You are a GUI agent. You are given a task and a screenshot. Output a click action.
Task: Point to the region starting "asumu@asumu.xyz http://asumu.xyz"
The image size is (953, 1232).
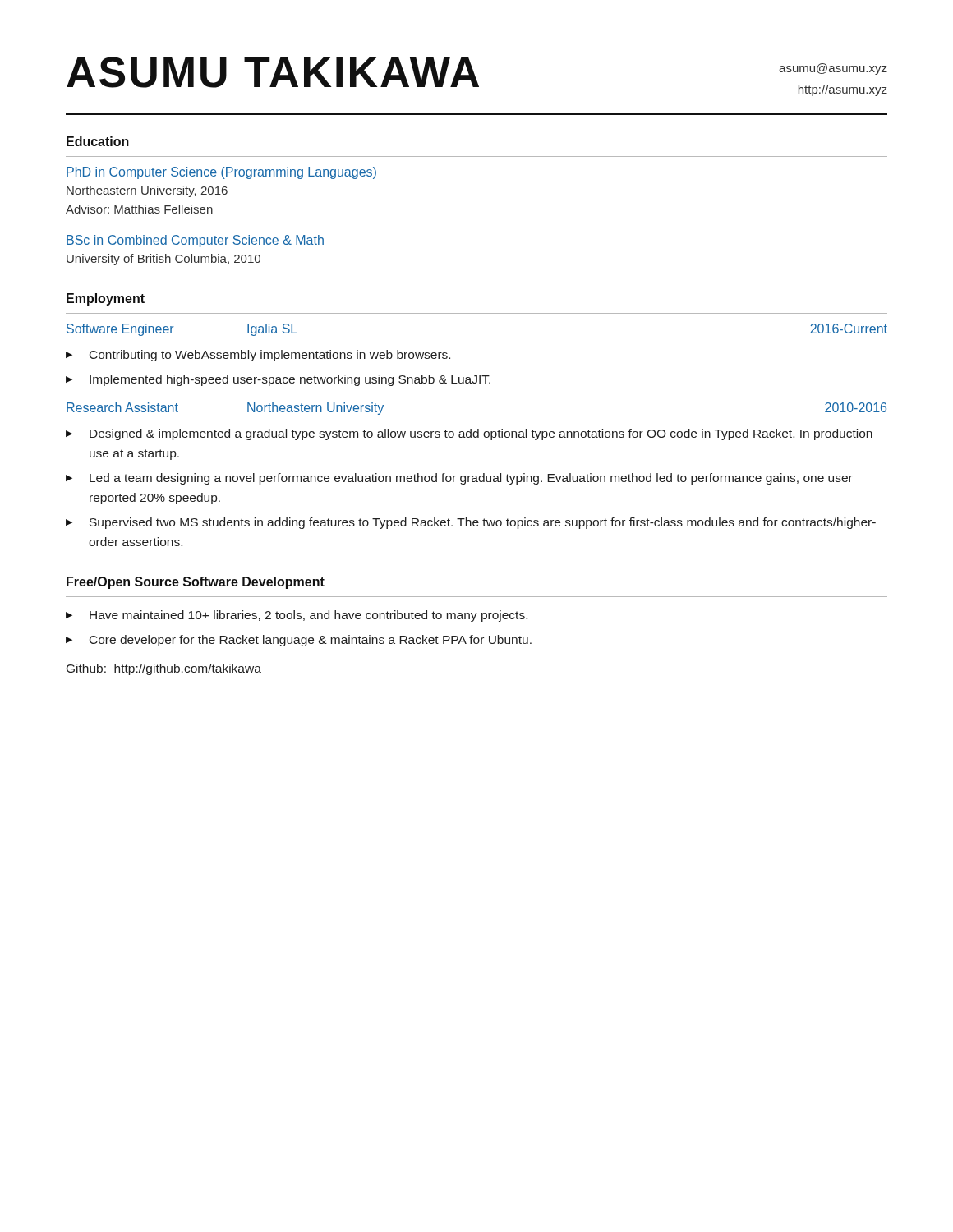pyautogui.click(x=833, y=78)
